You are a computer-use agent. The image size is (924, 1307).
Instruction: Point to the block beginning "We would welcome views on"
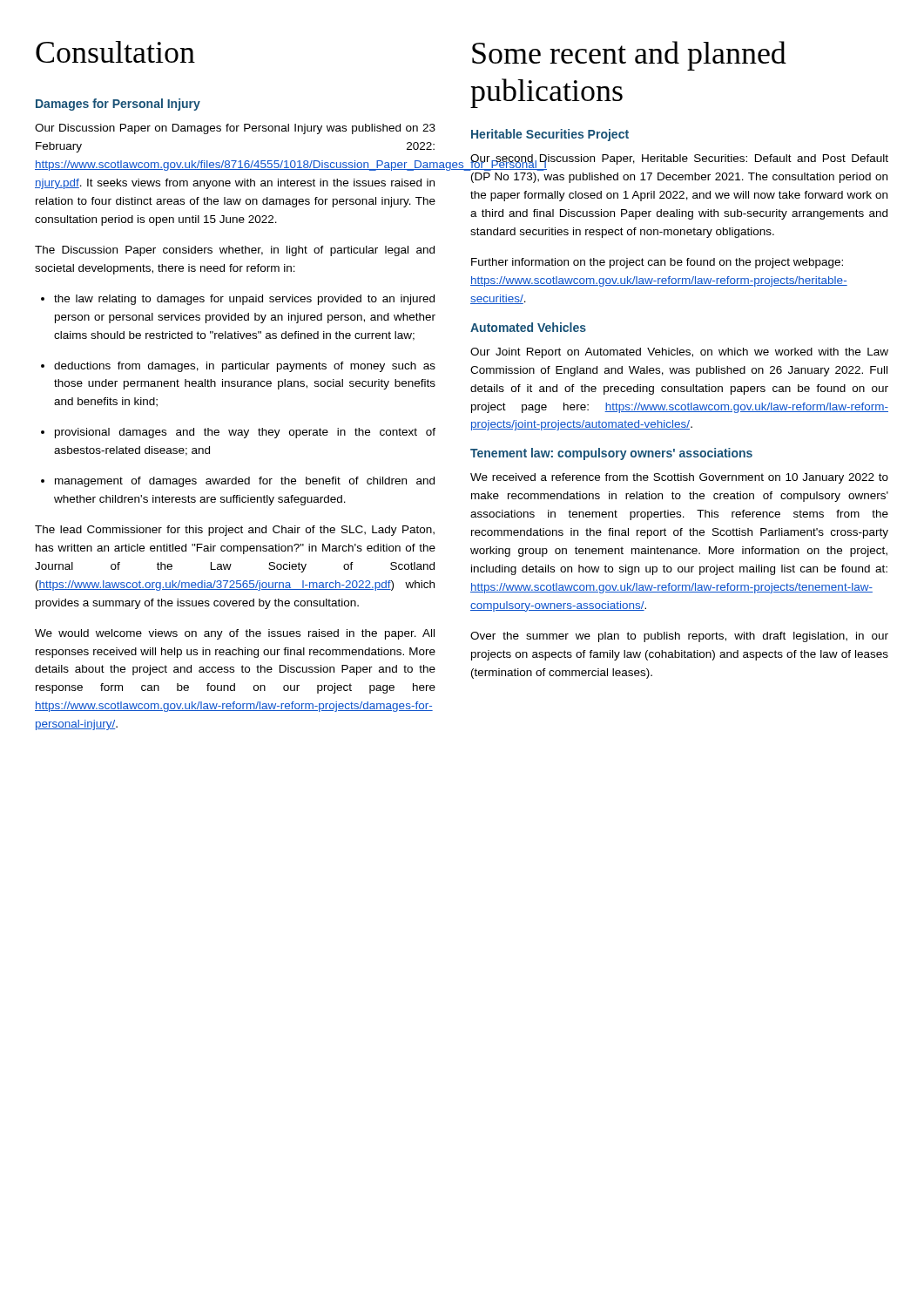tap(235, 679)
